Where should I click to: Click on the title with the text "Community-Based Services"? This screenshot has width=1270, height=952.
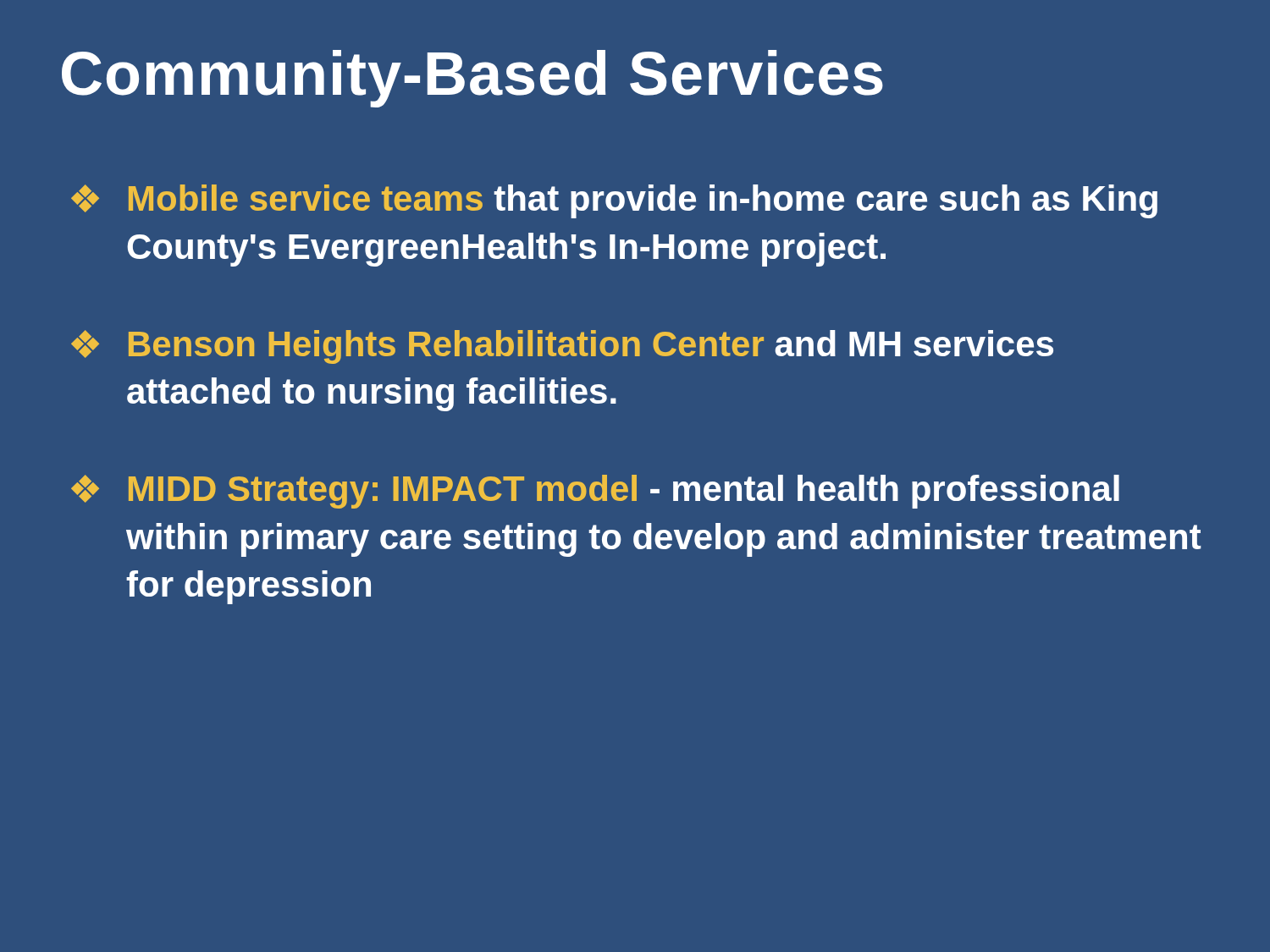pyautogui.click(x=473, y=74)
